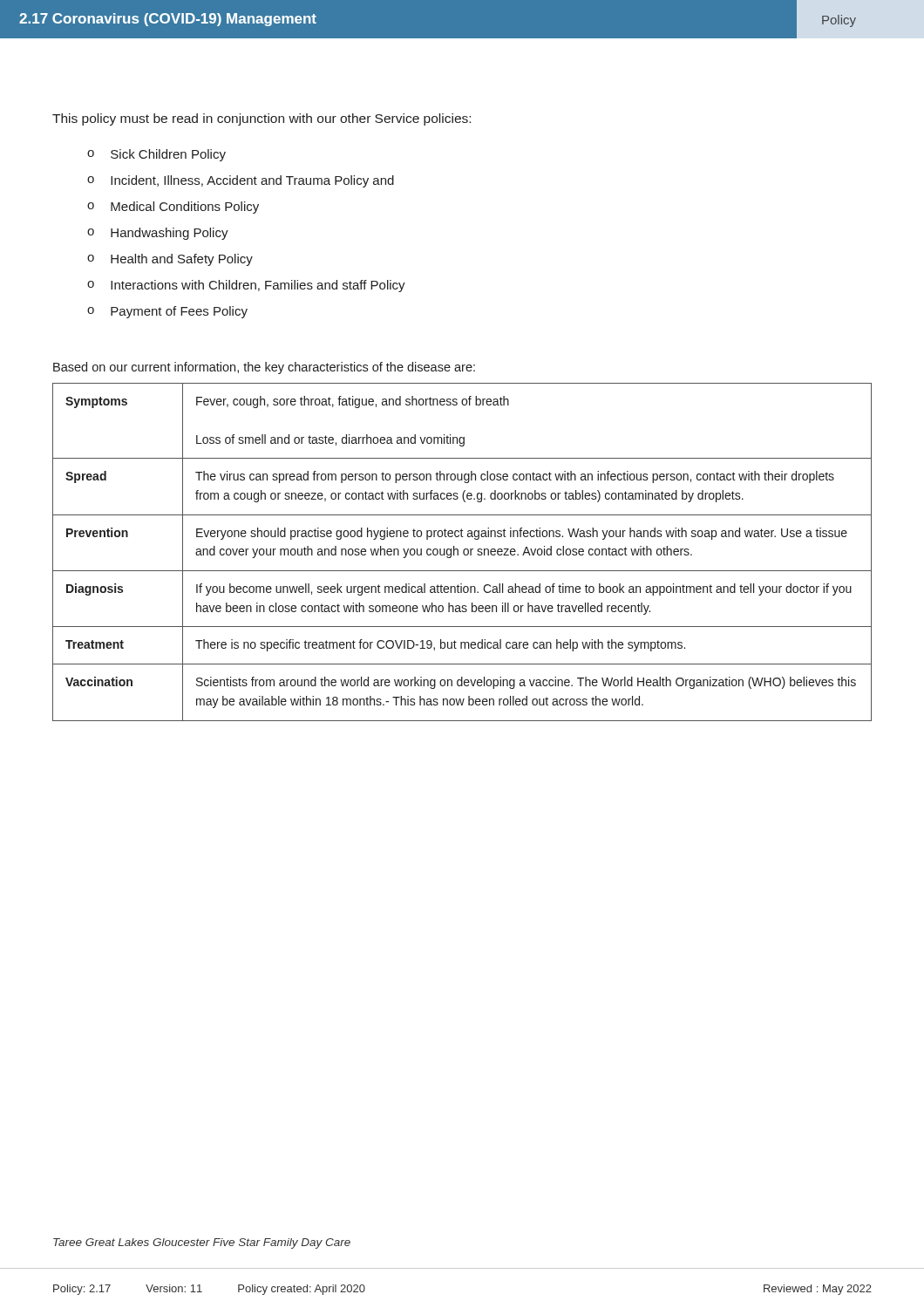Point to the text starting "Taree Great Lakes Gloucester Five Star"
Image resolution: width=924 pixels, height=1308 pixels.
tap(202, 1242)
